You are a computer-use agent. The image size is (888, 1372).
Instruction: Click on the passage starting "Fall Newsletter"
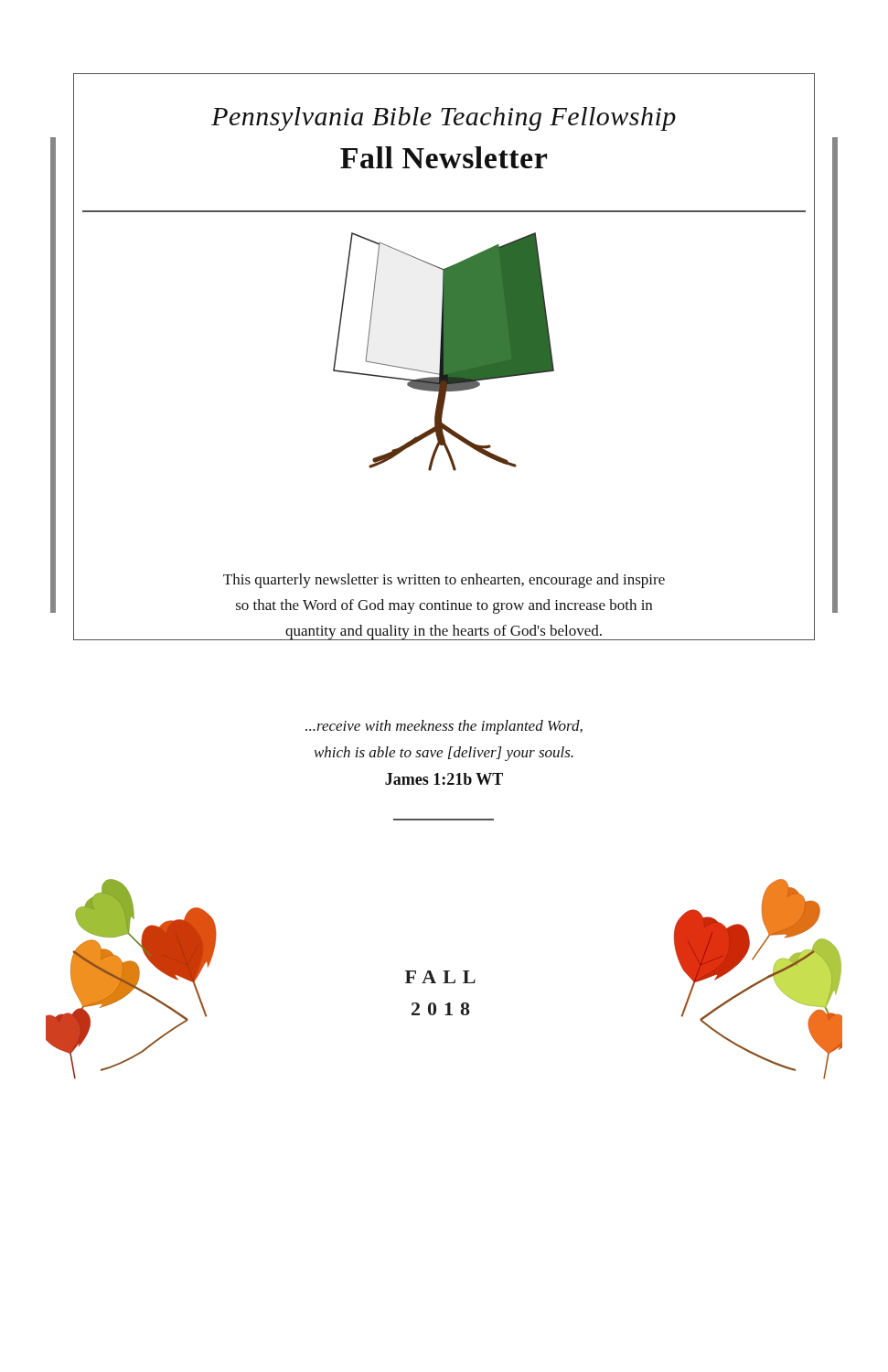tap(444, 158)
